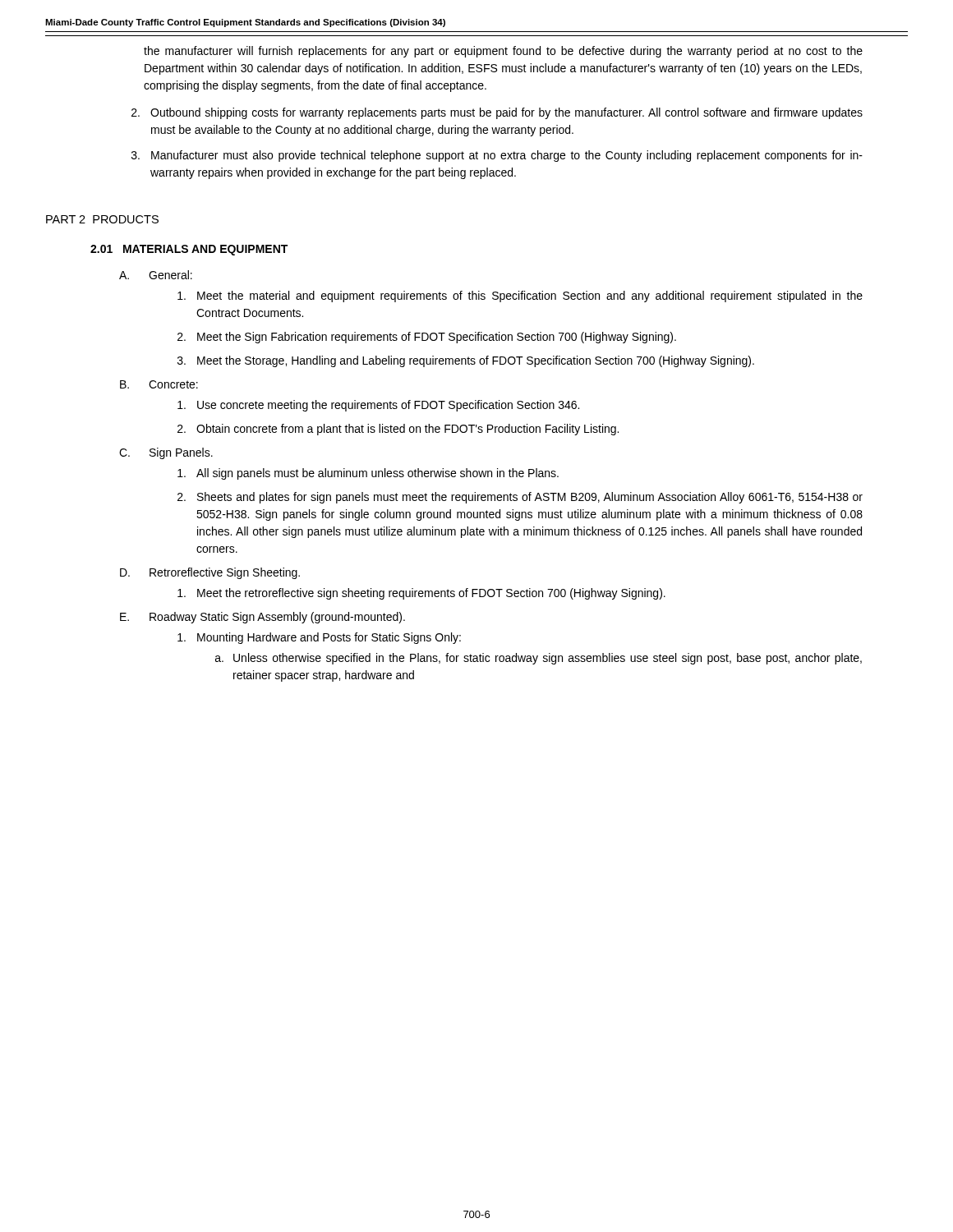The image size is (953, 1232).
Task: Point to the element starting "2.01 MATERIALS AND EQUIPMENT"
Action: click(189, 249)
